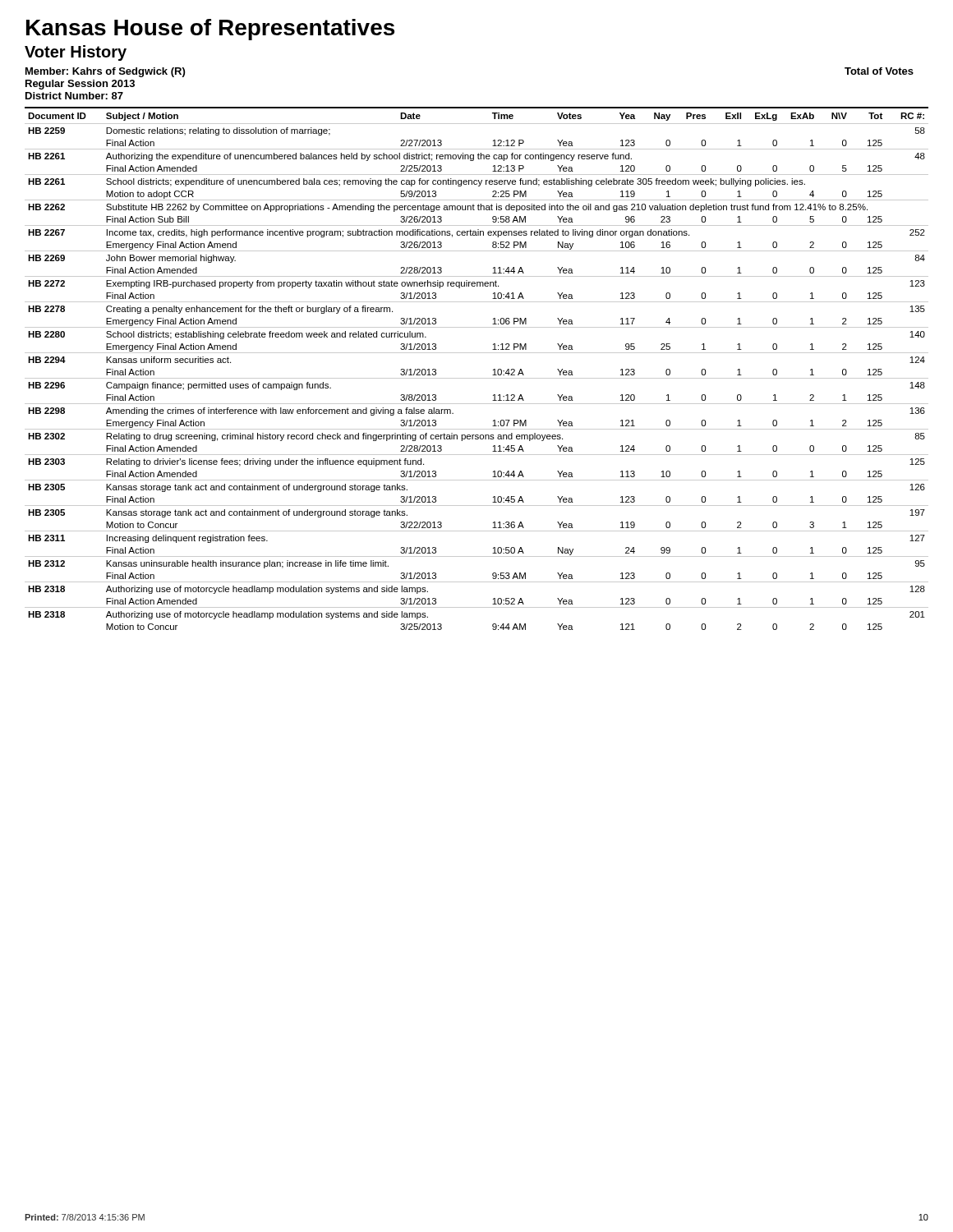The image size is (953, 1232).
Task: Locate the table with the text "Income tax, credits, high"
Action: (476, 370)
